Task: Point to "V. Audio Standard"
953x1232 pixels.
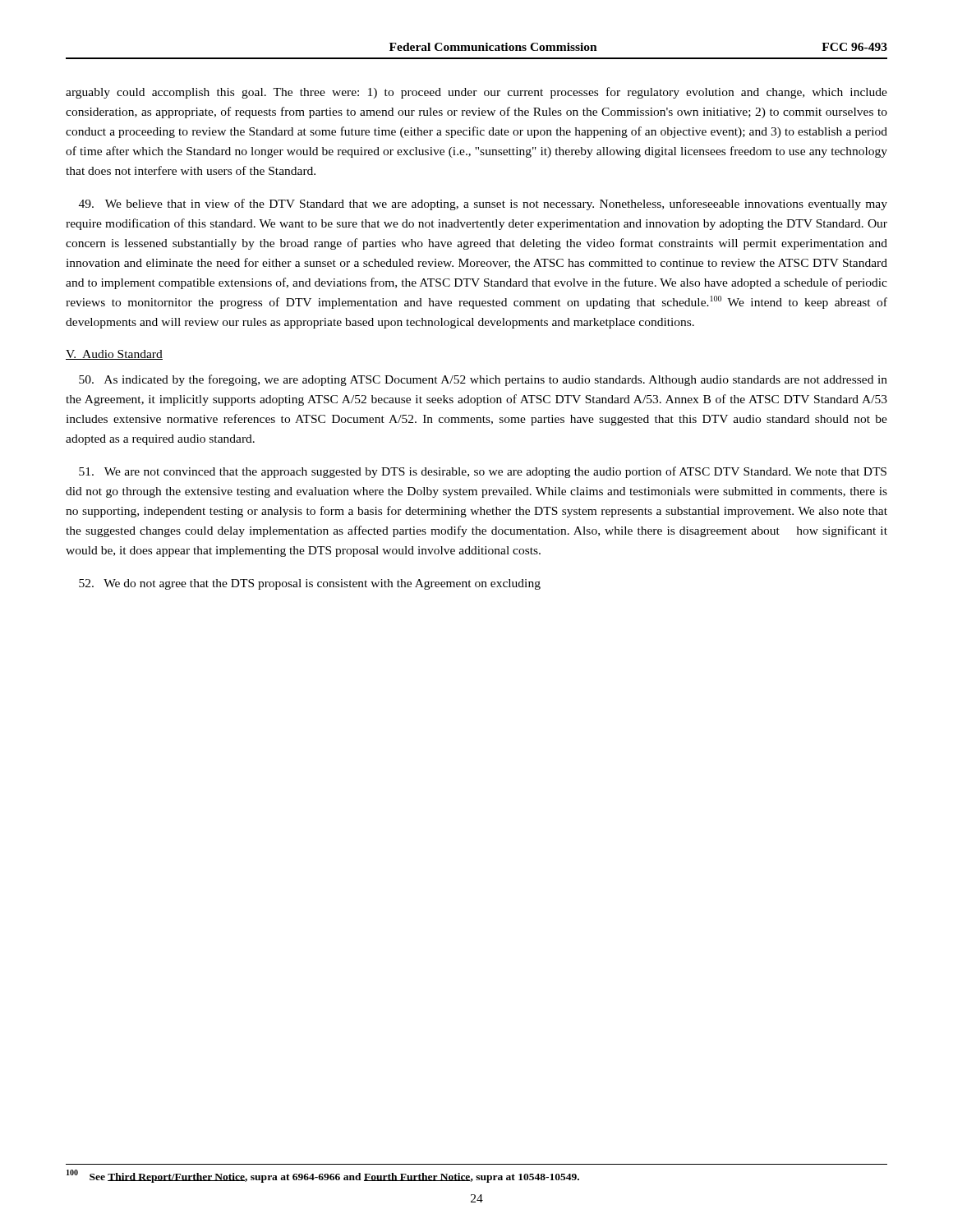Action: pyautogui.click(x=114, y=354)
